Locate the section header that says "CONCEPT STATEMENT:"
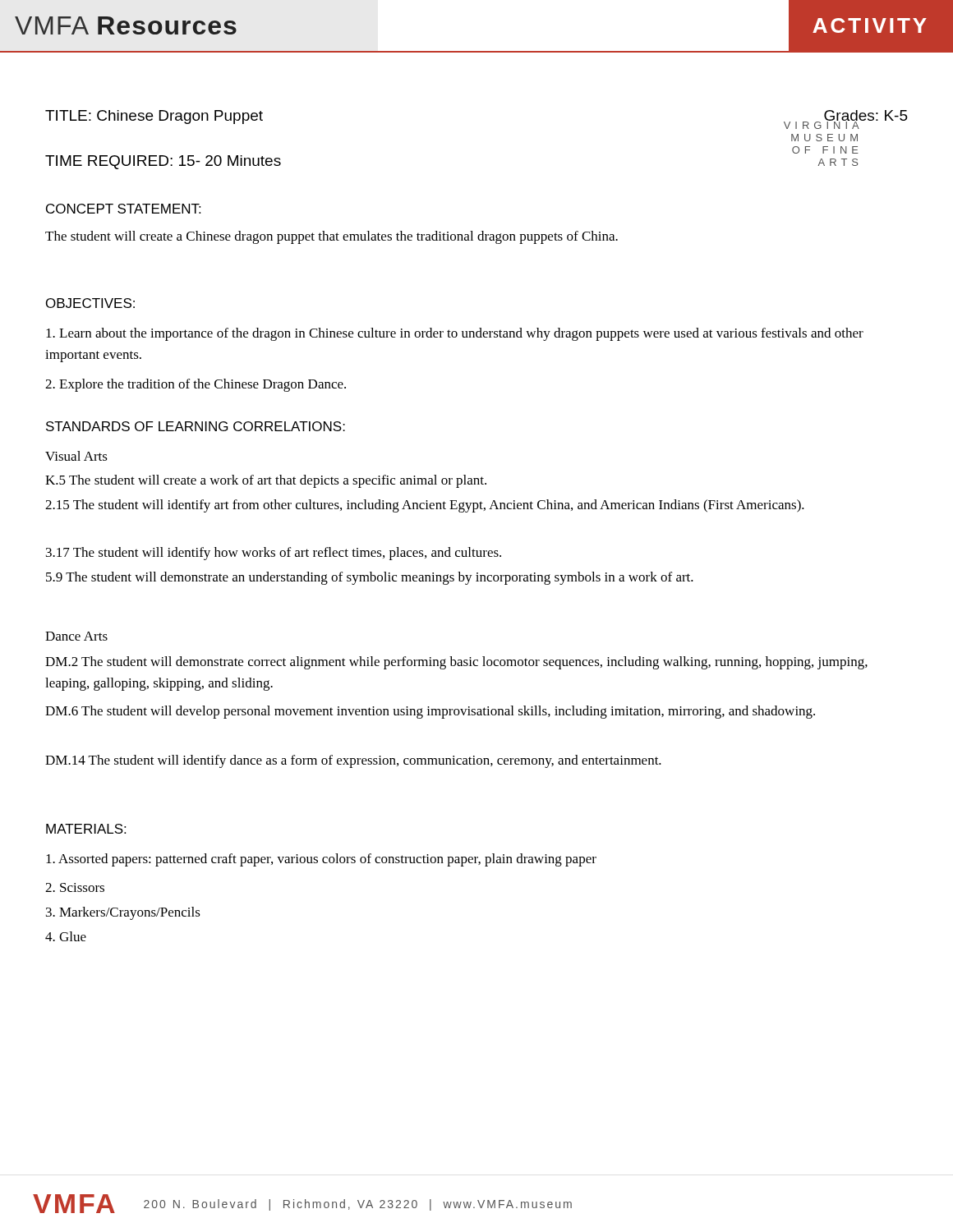Viewport: 953px width, 1232px height. tap(124, 209)
